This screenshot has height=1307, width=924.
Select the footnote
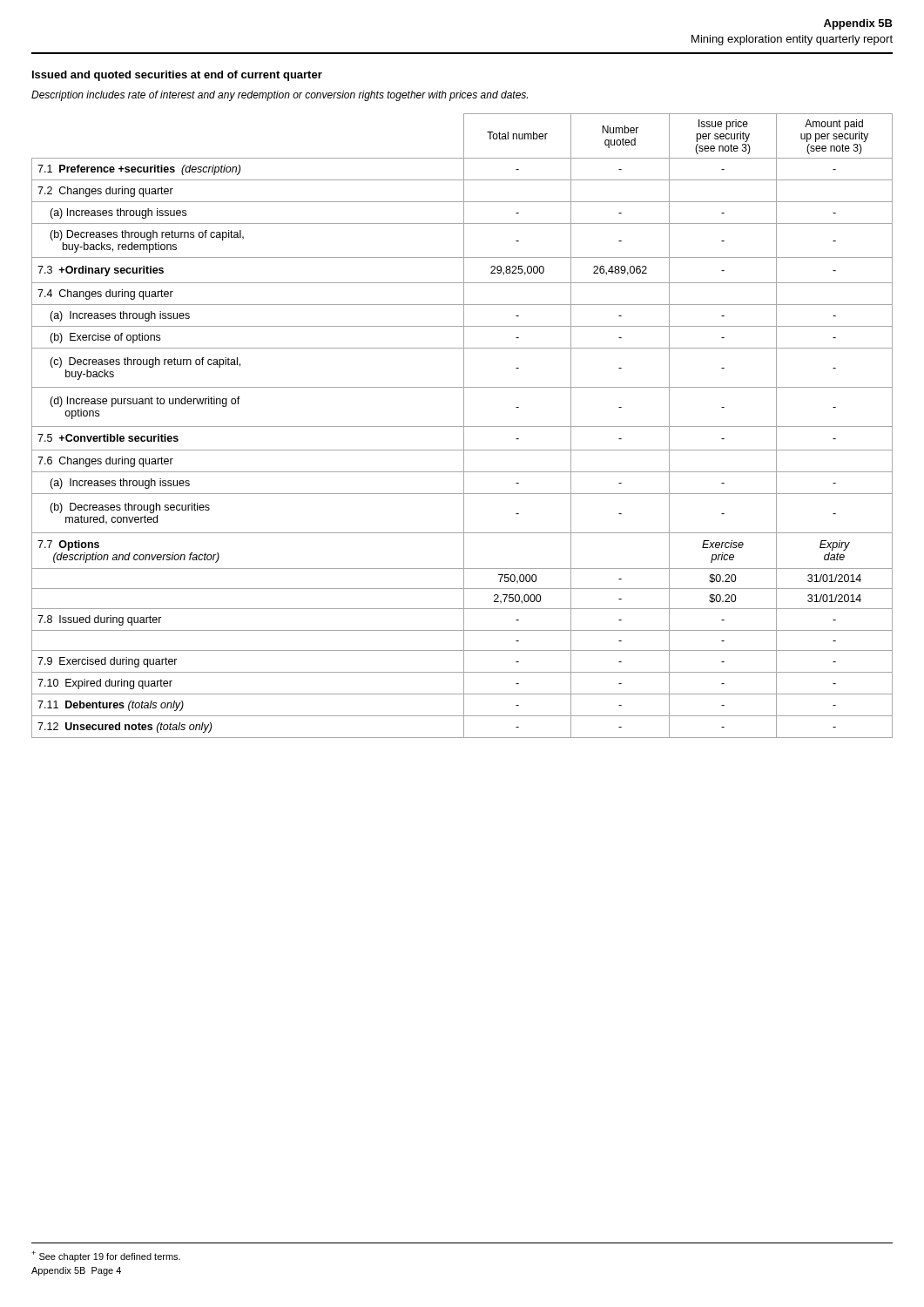pos(106,1255)
